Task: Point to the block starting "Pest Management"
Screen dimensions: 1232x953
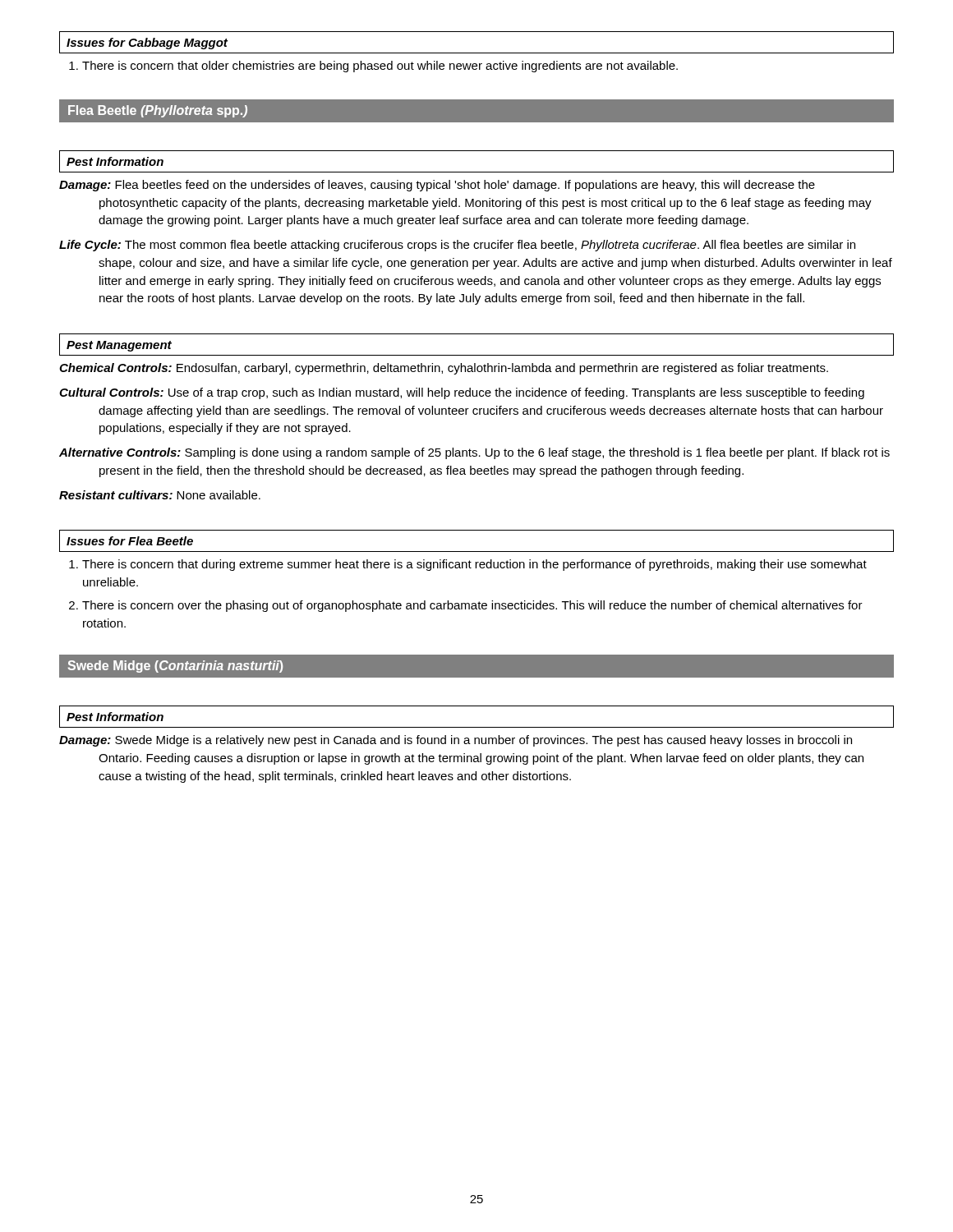Action: [x=119, y=345]
